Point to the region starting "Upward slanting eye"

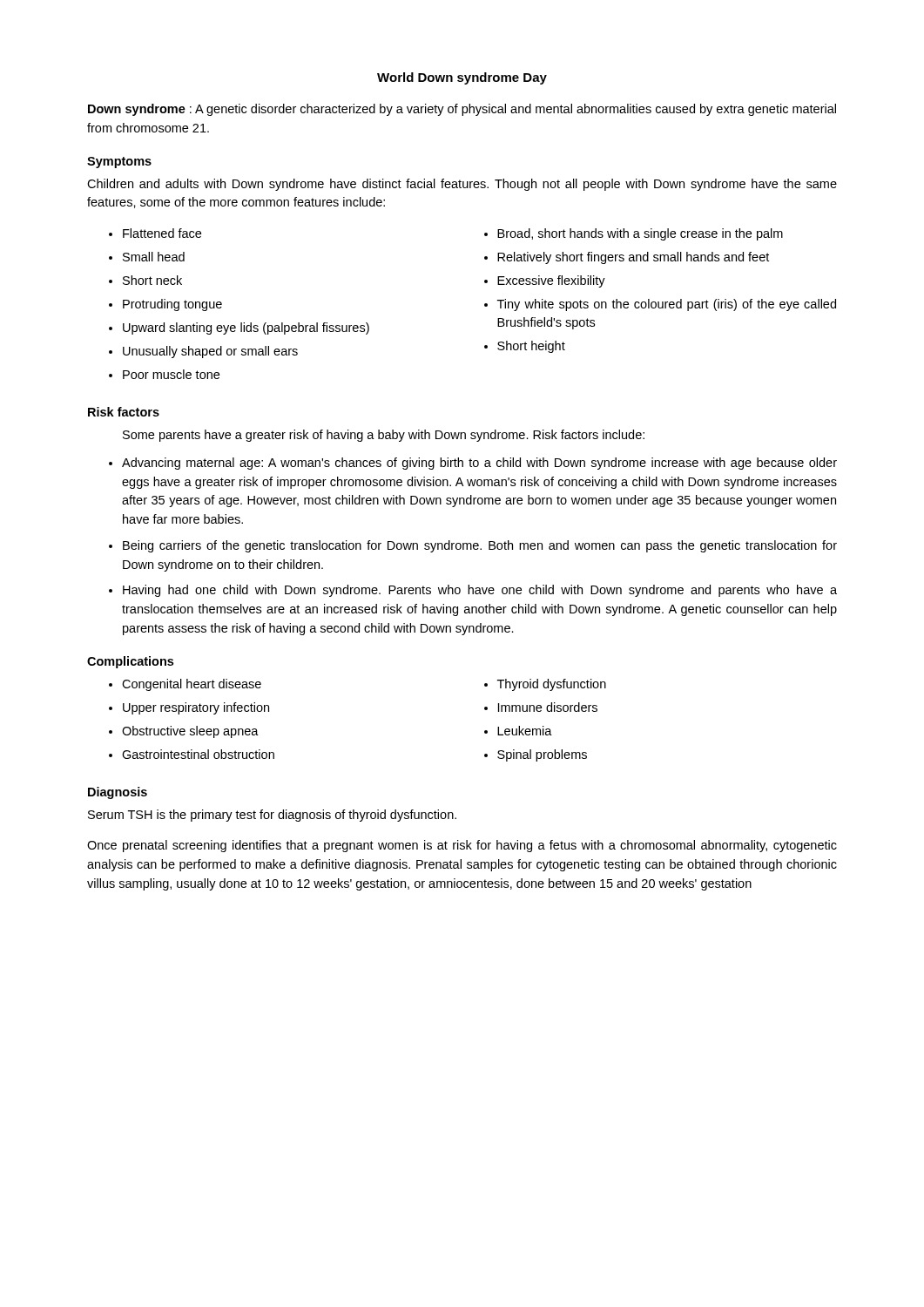246,328
